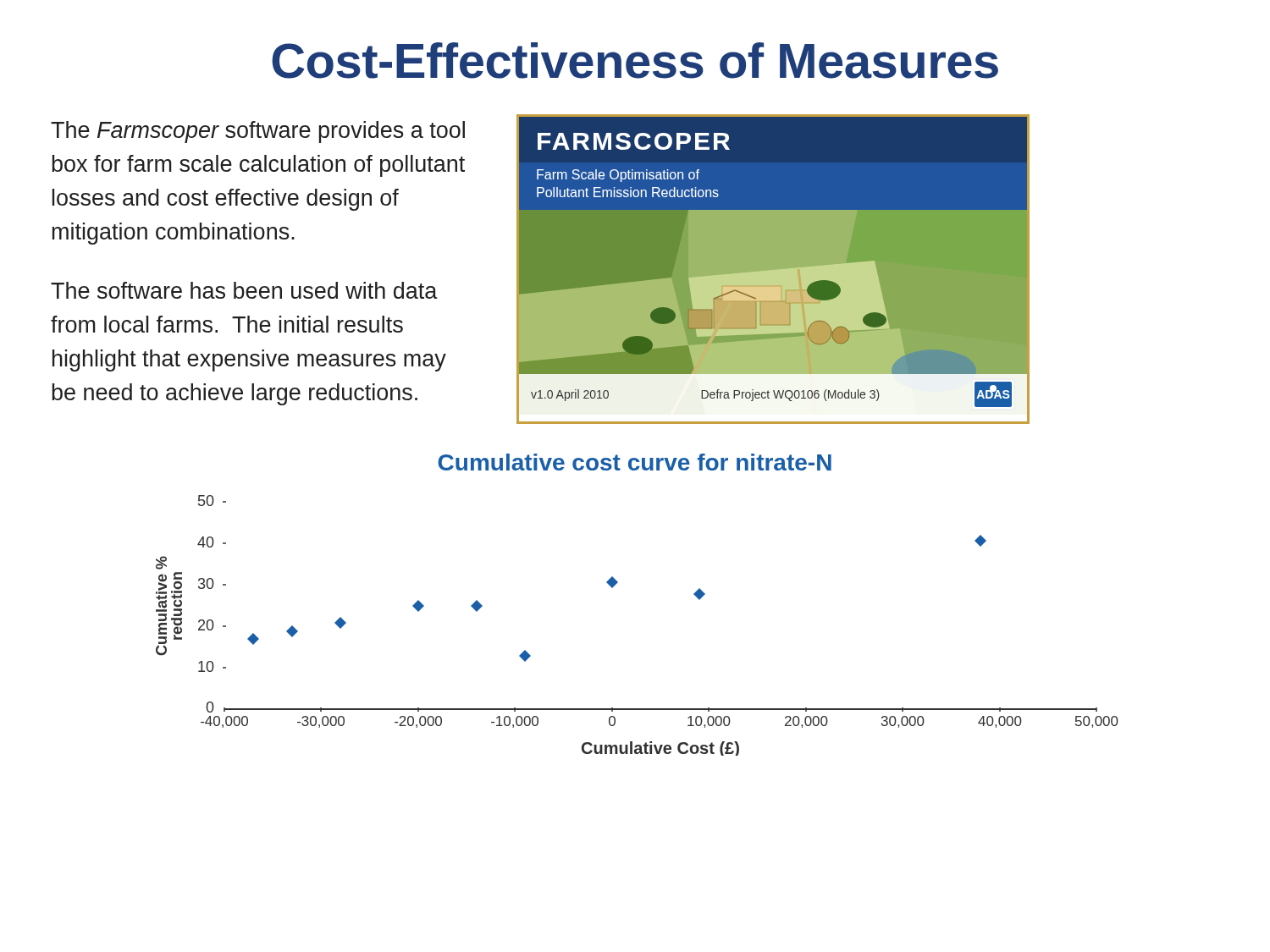This screenshot has width=1270, height=952.
Task: Locate the title with the text "Cost-Effectiveness of Measures"
Action: (x=635, y=60)
